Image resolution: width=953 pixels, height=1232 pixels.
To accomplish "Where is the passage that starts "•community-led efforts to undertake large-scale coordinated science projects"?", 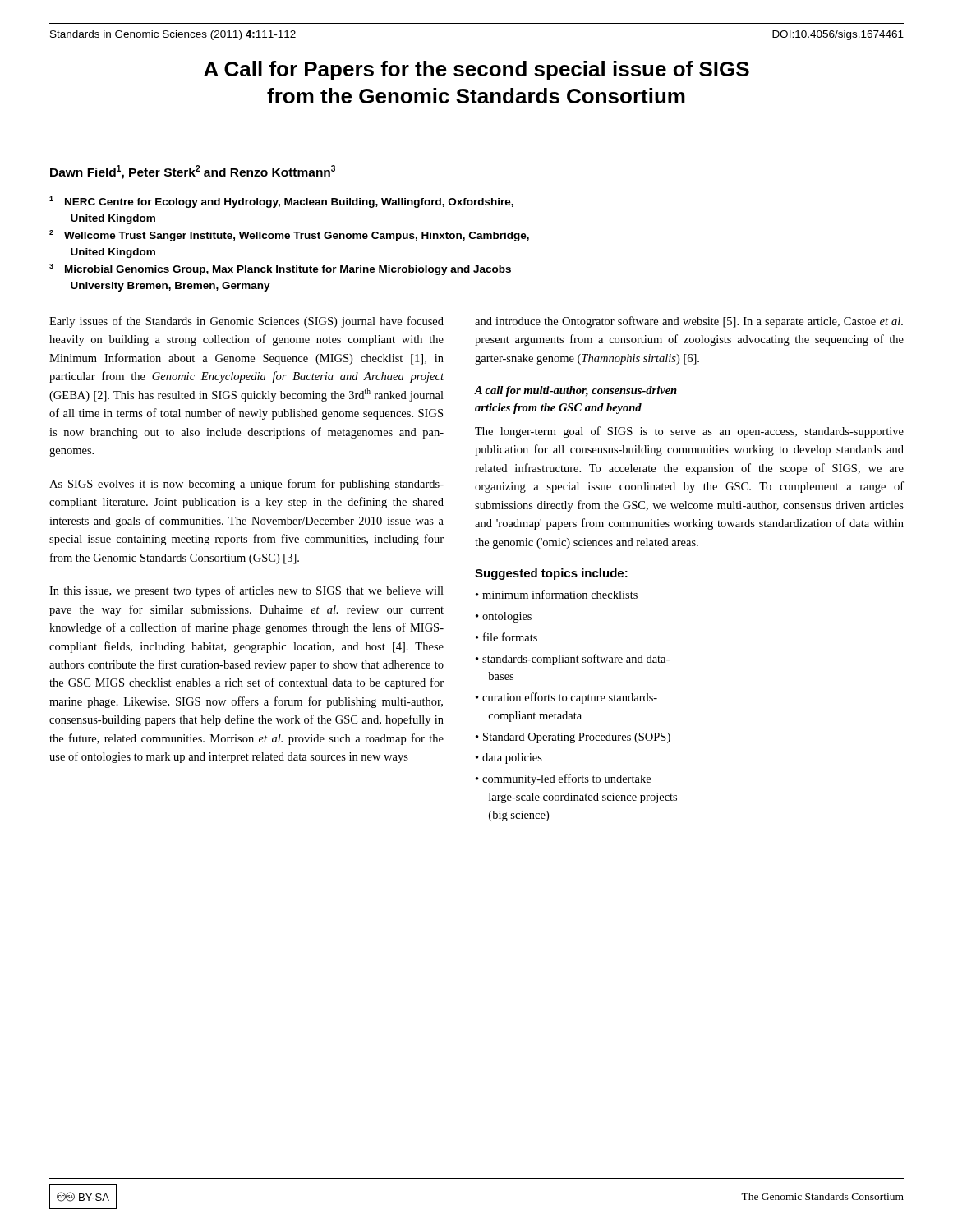I will tap(576, 797).
